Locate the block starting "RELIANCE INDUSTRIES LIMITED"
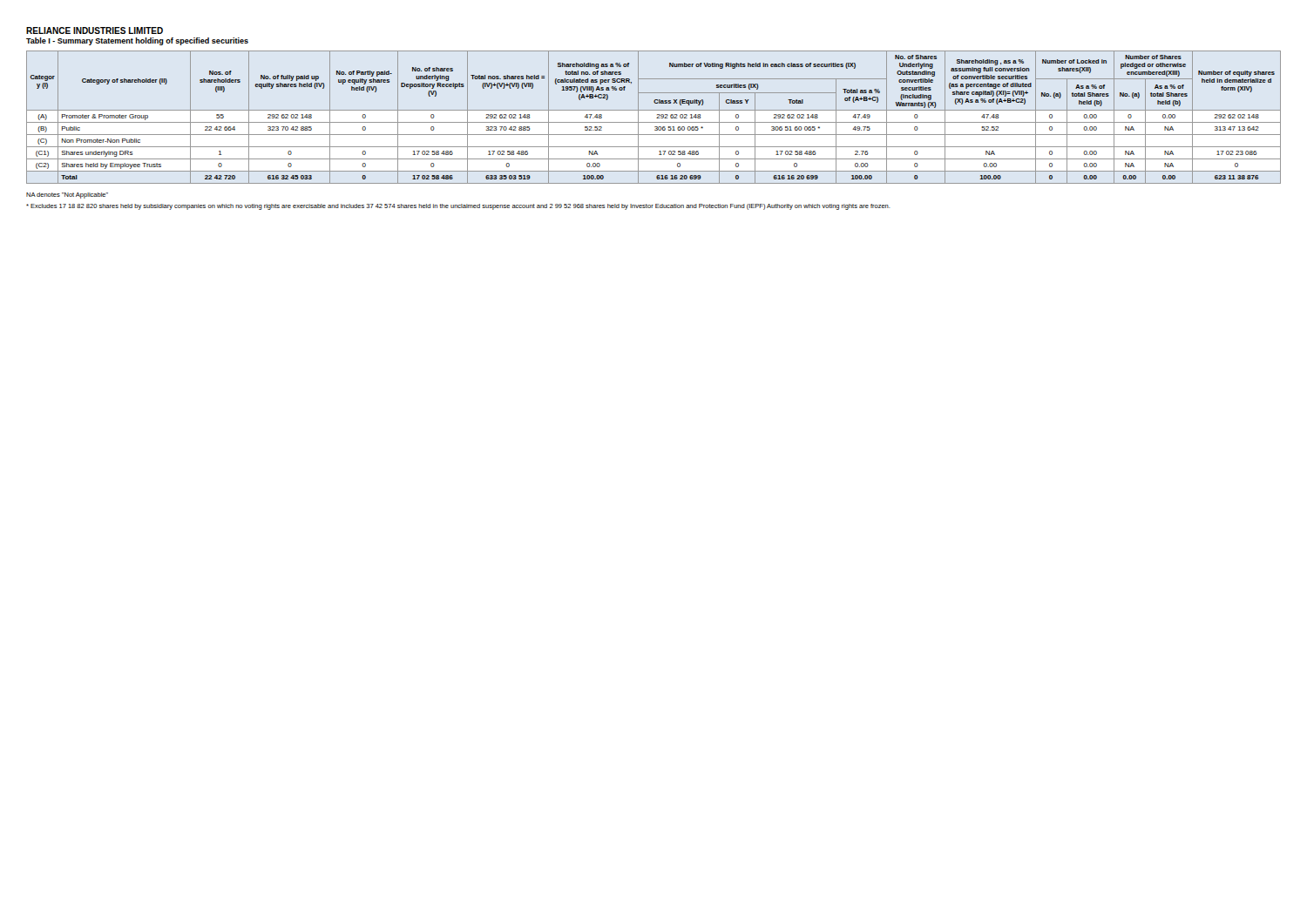The image size is (1307, 924). (95, 31)
